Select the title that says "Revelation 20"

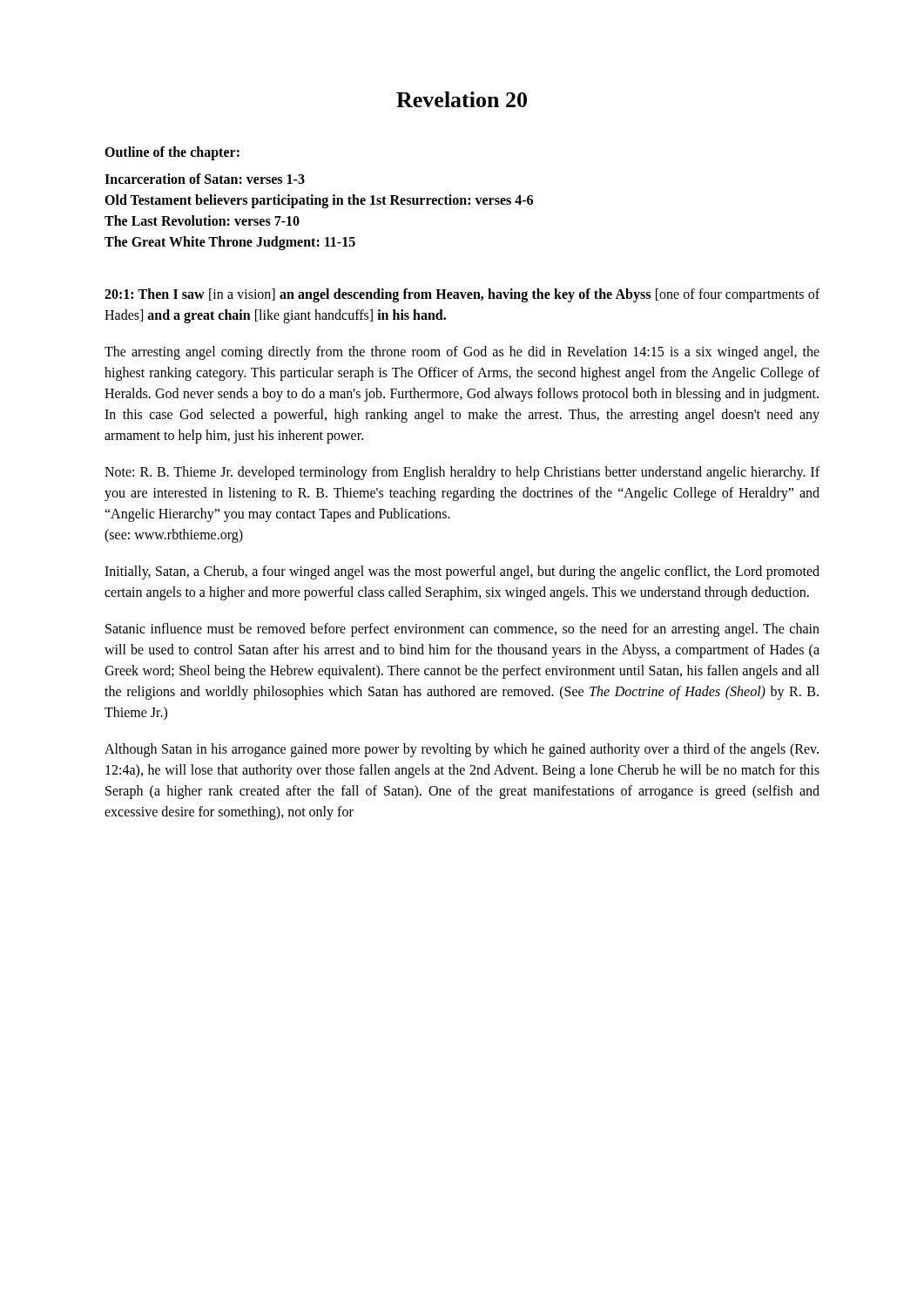(x=462, y=100)
